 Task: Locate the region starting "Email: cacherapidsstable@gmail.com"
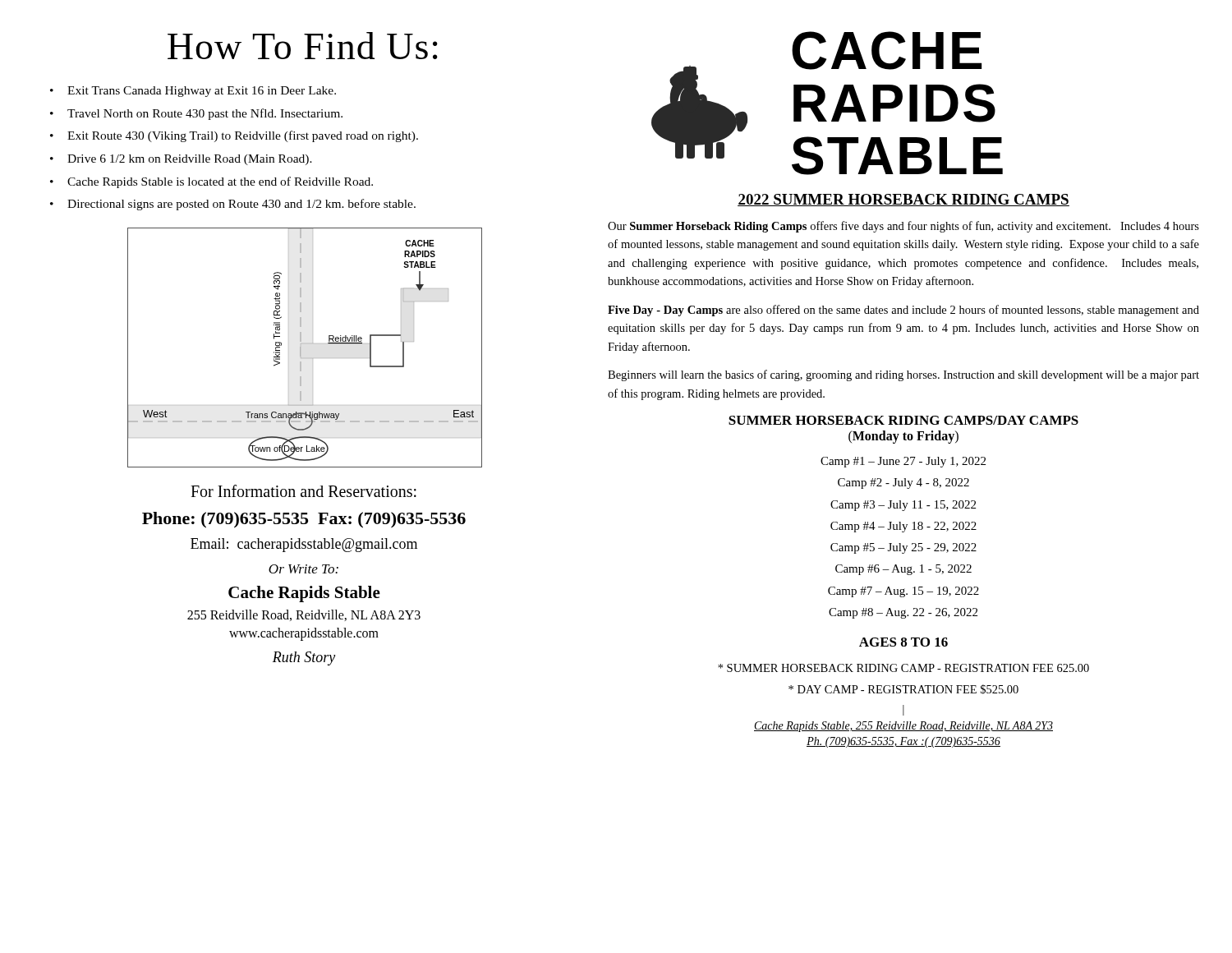tap(304, 544)
